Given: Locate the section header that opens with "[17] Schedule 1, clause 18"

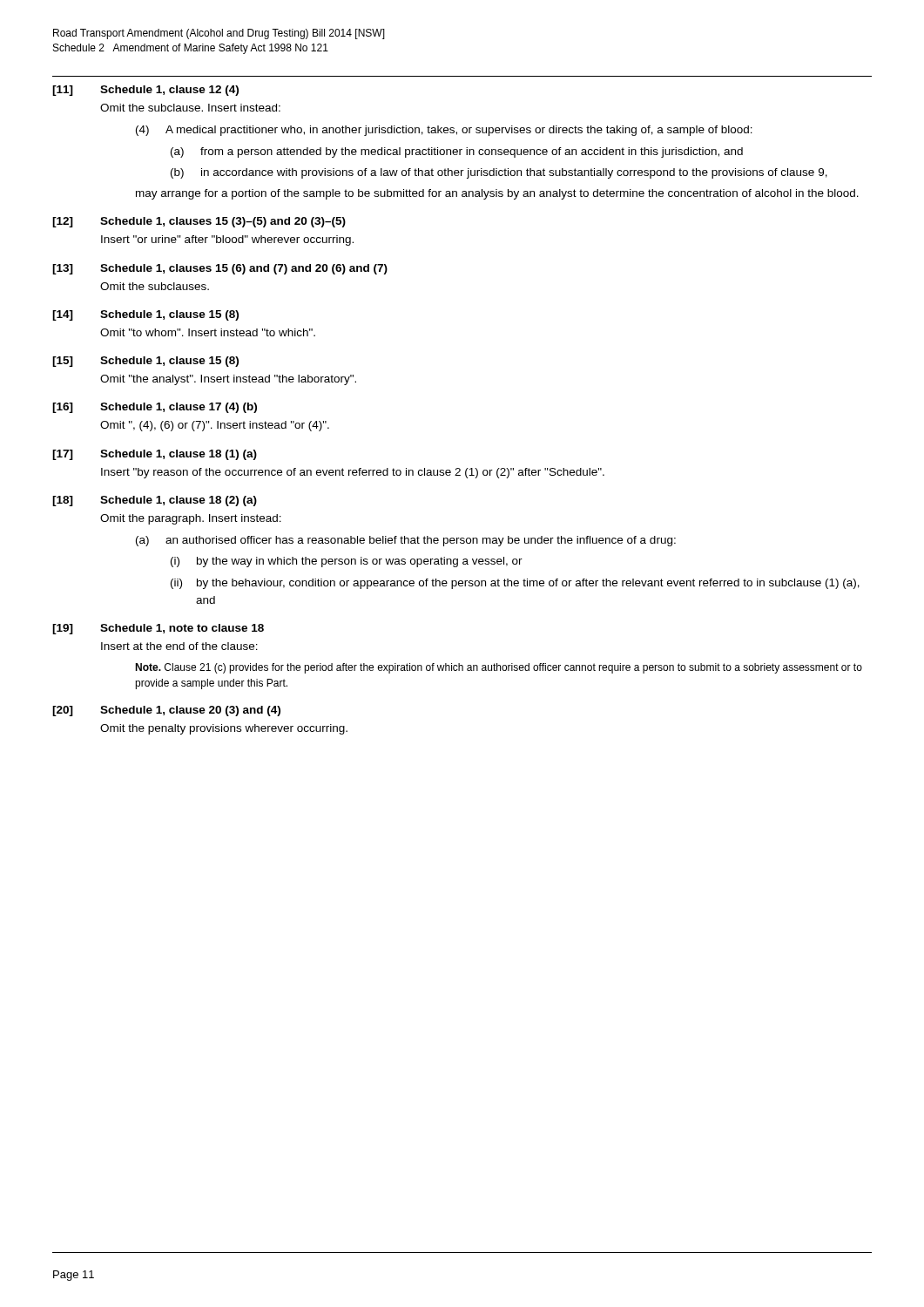Looking at the screenshot, I should point(155,453).
